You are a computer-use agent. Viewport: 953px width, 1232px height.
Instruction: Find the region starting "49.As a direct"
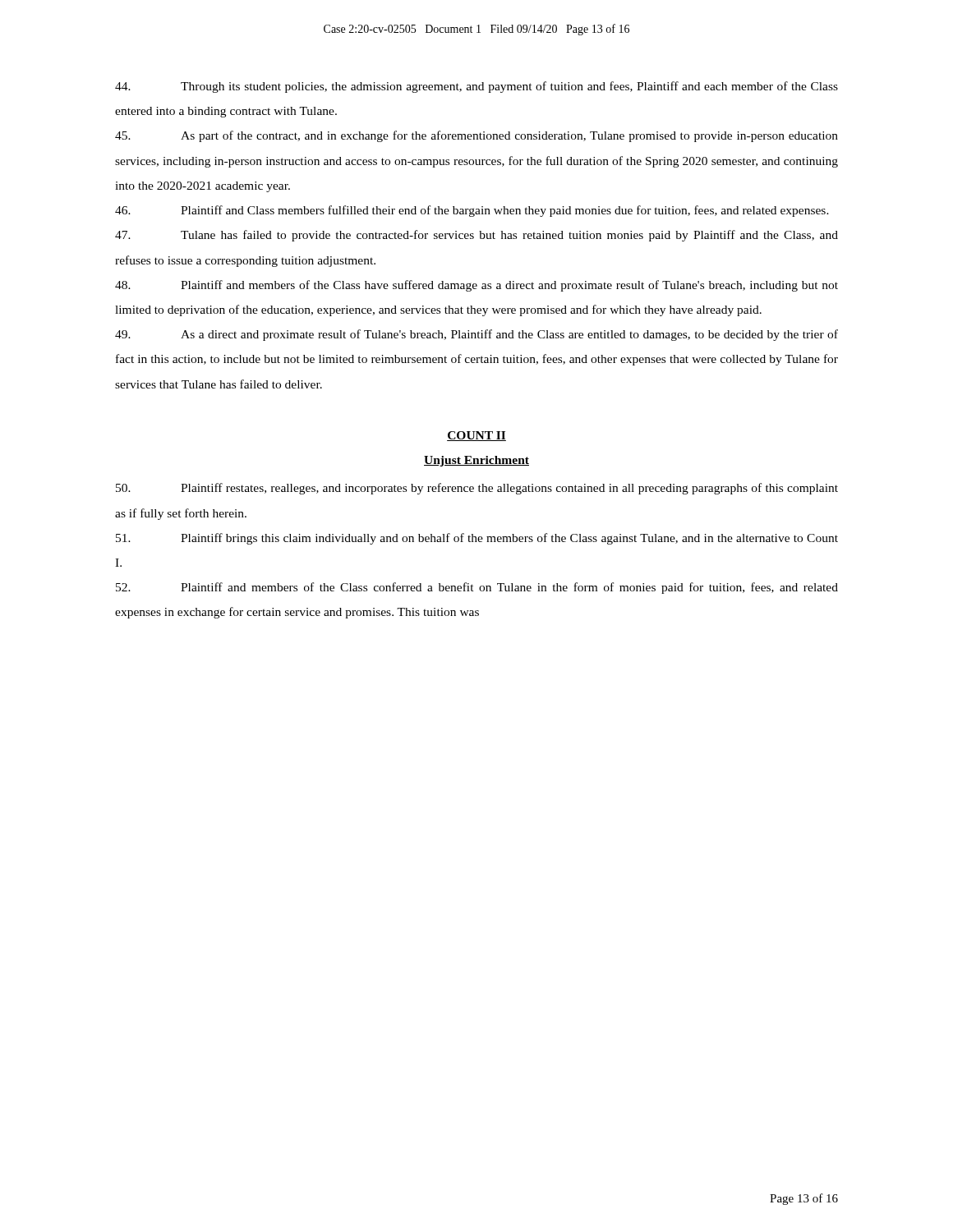tap(476, 356)
